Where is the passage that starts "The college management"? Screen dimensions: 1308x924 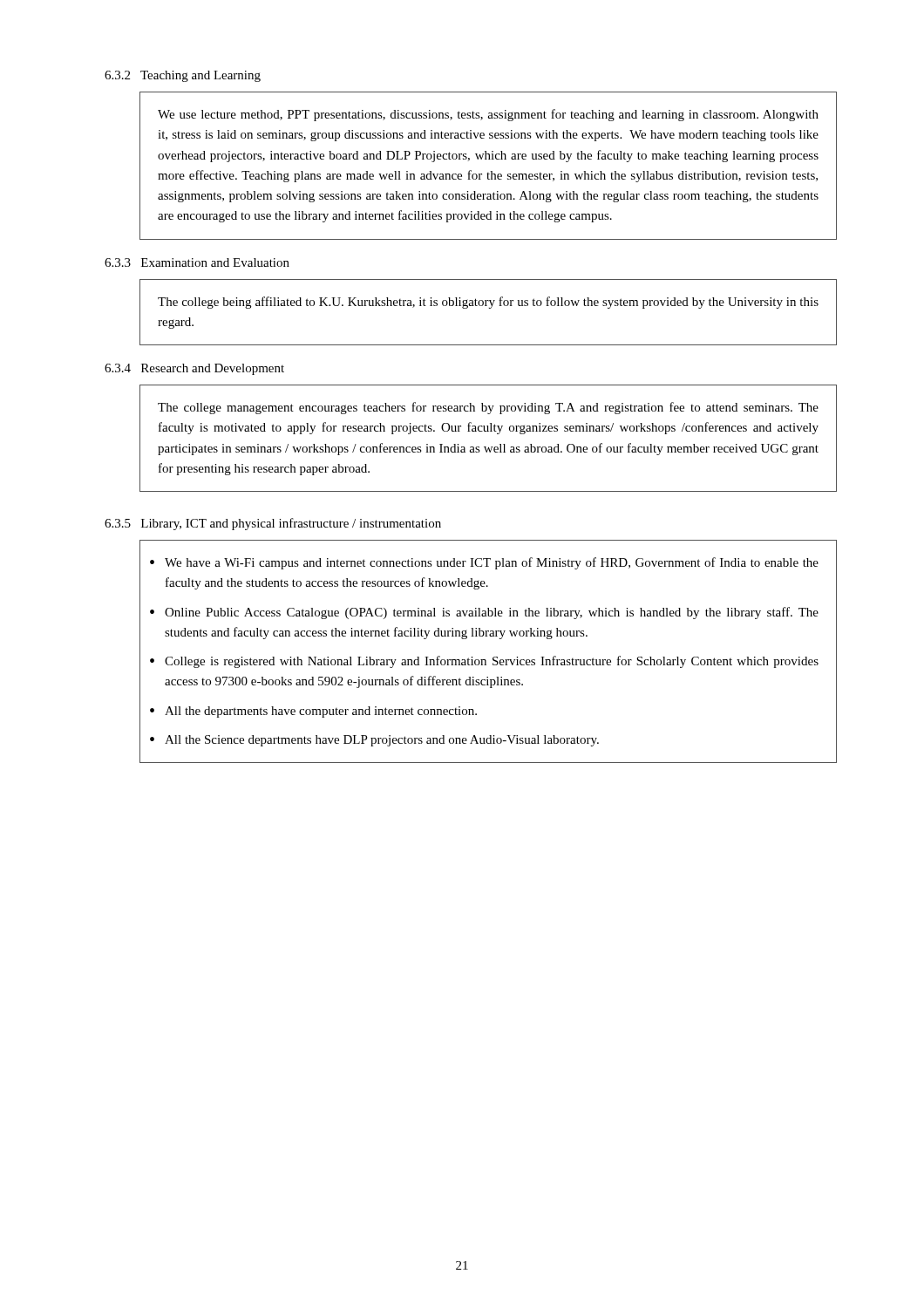pyautogui.click(x=488, y=438)
